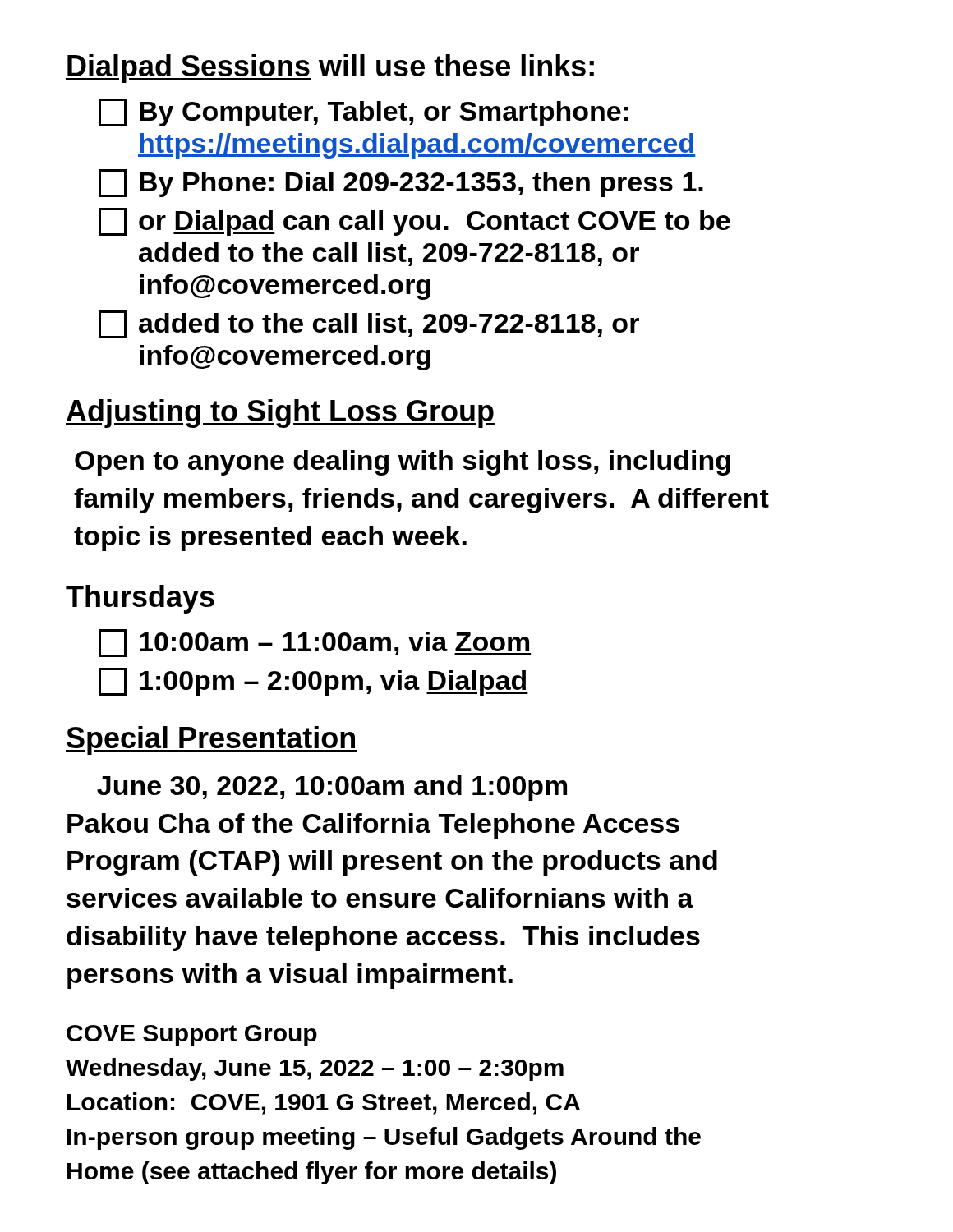Select the text starting "Dialpad Sessions will"

(331, 66)
